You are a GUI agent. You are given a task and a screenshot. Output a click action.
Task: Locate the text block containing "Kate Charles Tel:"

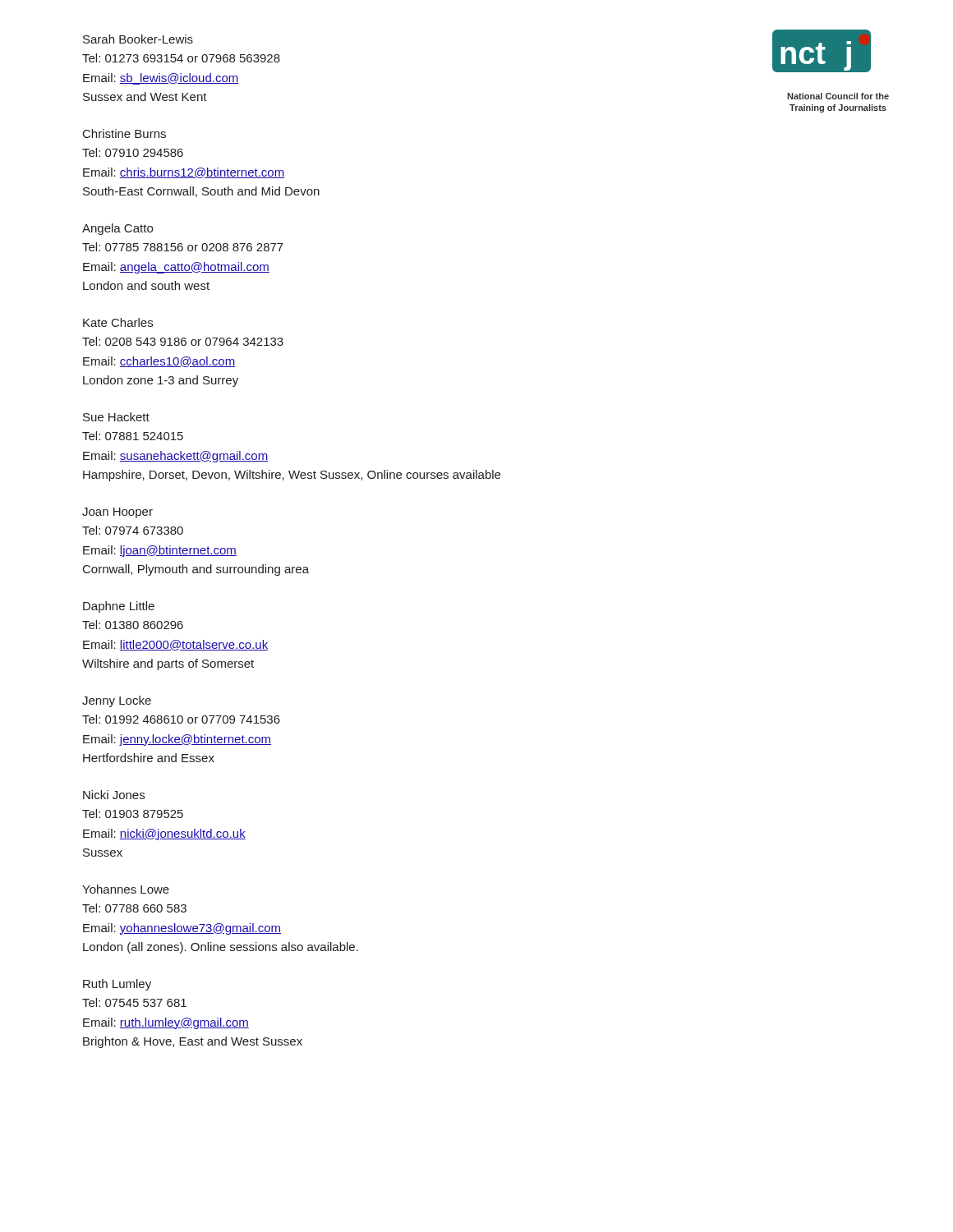183,351
